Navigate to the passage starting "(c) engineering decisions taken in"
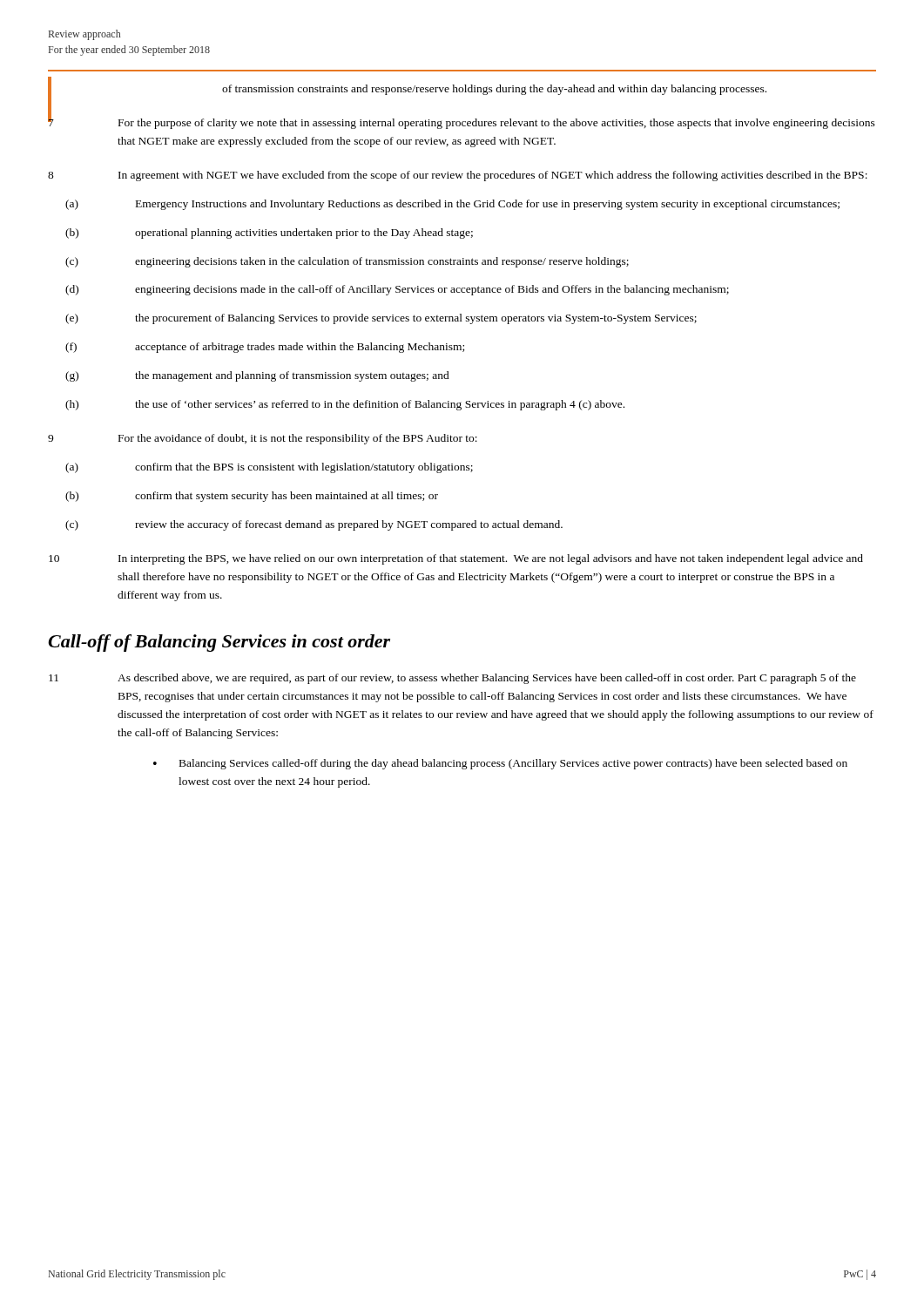The height and width of the screenshot is (1307, 924). [462, 261]
